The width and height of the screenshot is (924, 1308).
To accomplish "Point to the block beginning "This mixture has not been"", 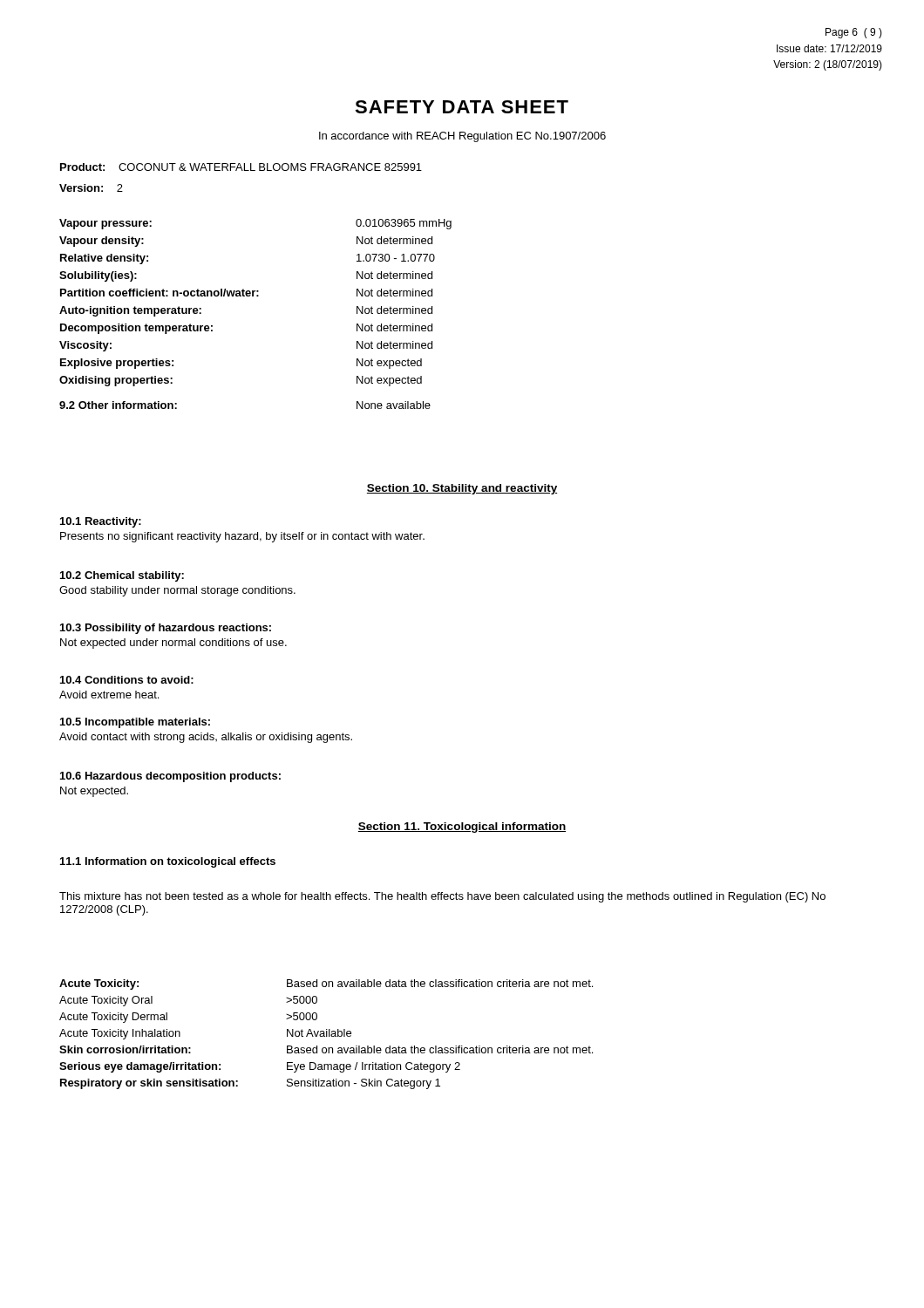I will tap(443, 903).
